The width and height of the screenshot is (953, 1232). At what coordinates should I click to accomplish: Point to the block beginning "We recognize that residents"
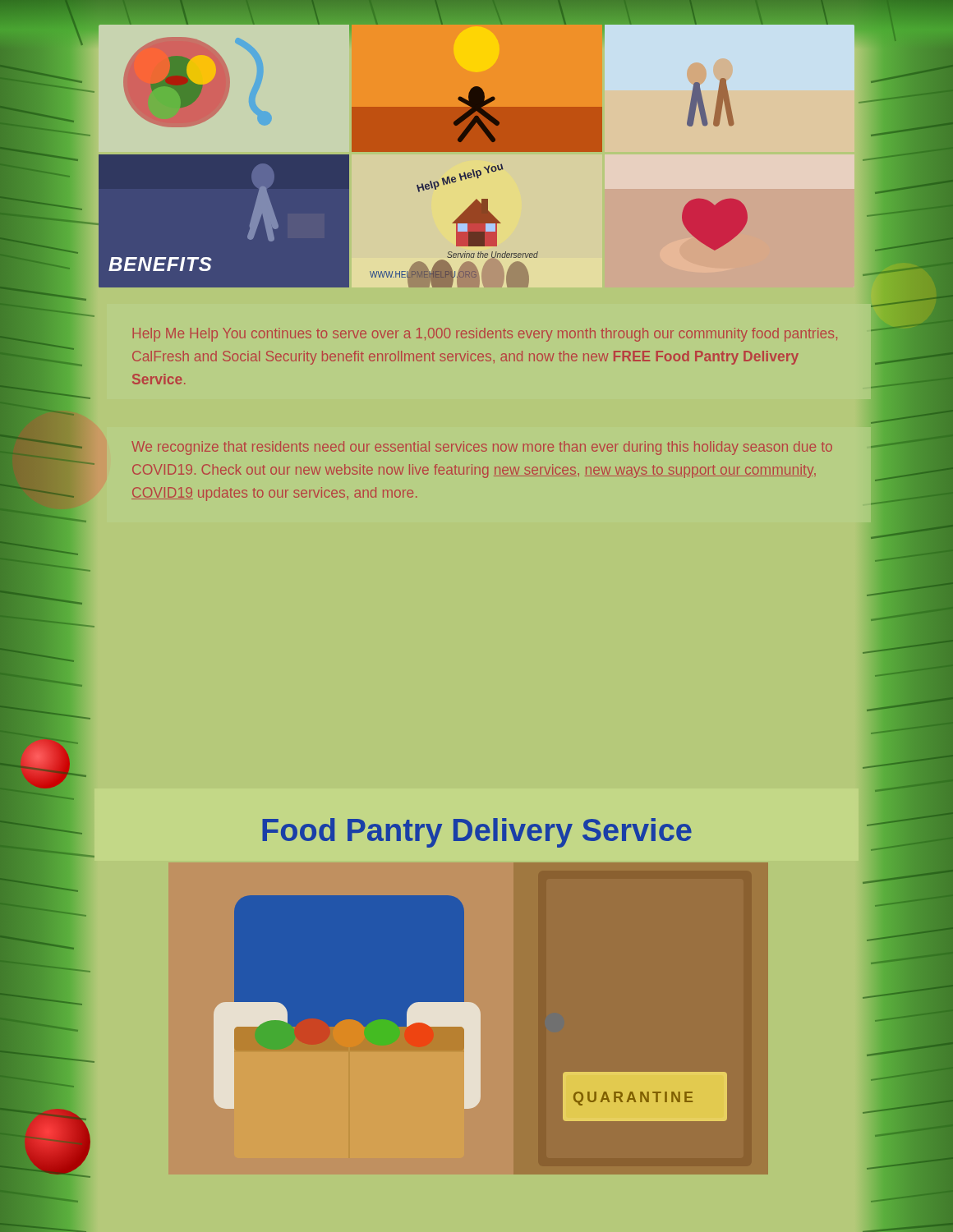489,470
